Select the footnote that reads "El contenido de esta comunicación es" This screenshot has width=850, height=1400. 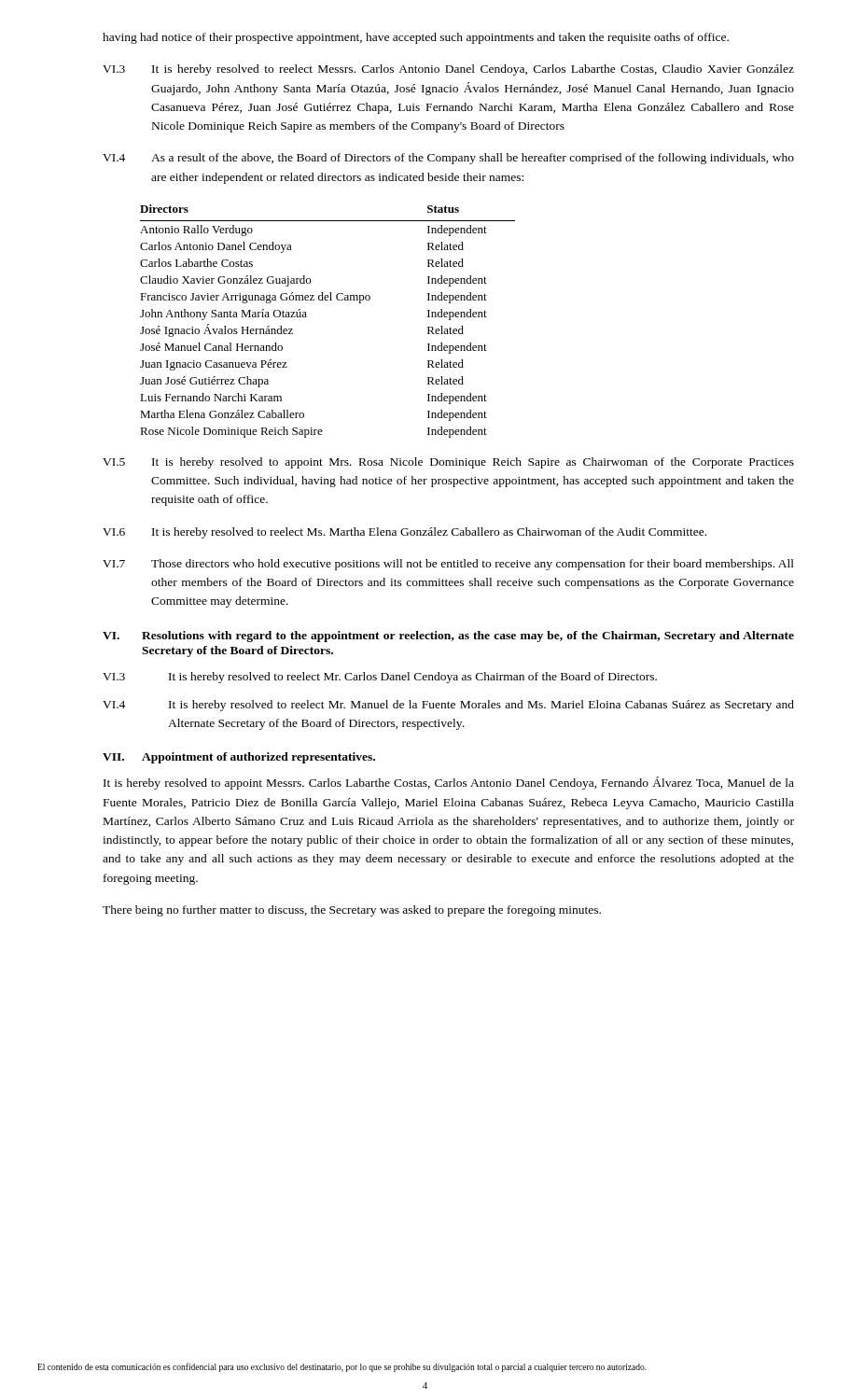tap(342, 1367)
